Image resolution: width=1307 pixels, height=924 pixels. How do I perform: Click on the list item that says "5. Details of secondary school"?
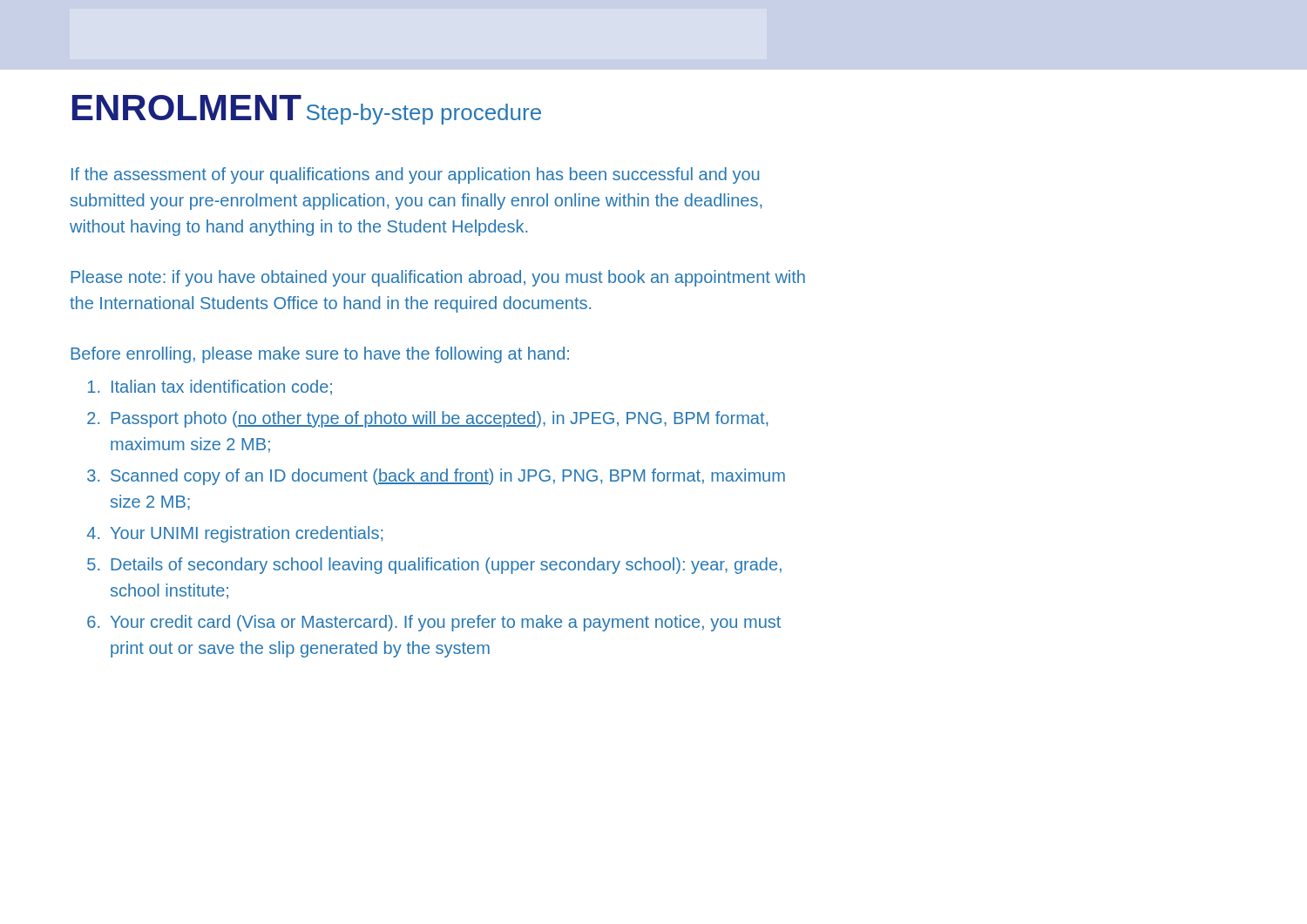coord(444,577)
